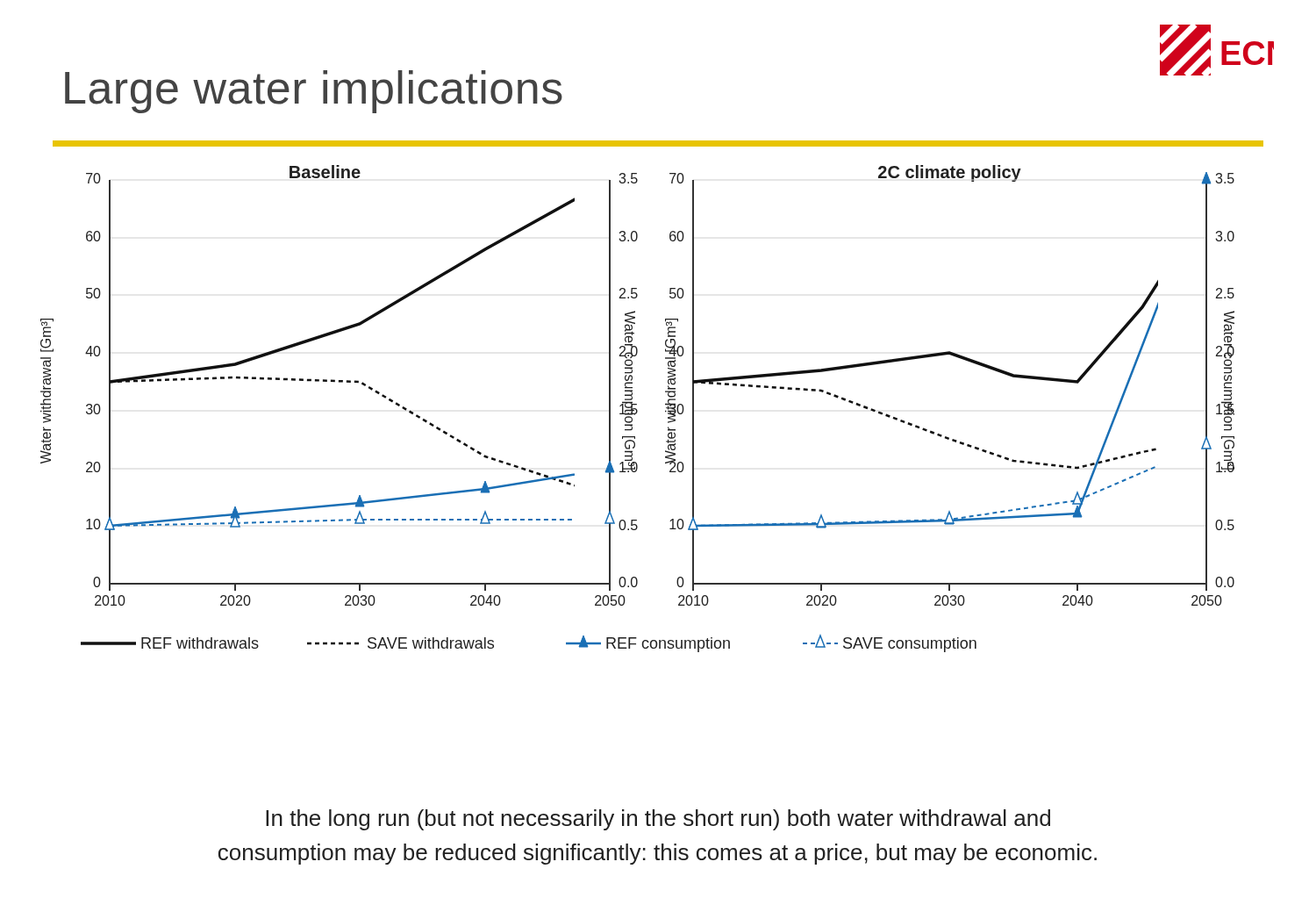The image size is (1316, 912).
Task: Find the title that says "Large water implications"
Action: 313,88
